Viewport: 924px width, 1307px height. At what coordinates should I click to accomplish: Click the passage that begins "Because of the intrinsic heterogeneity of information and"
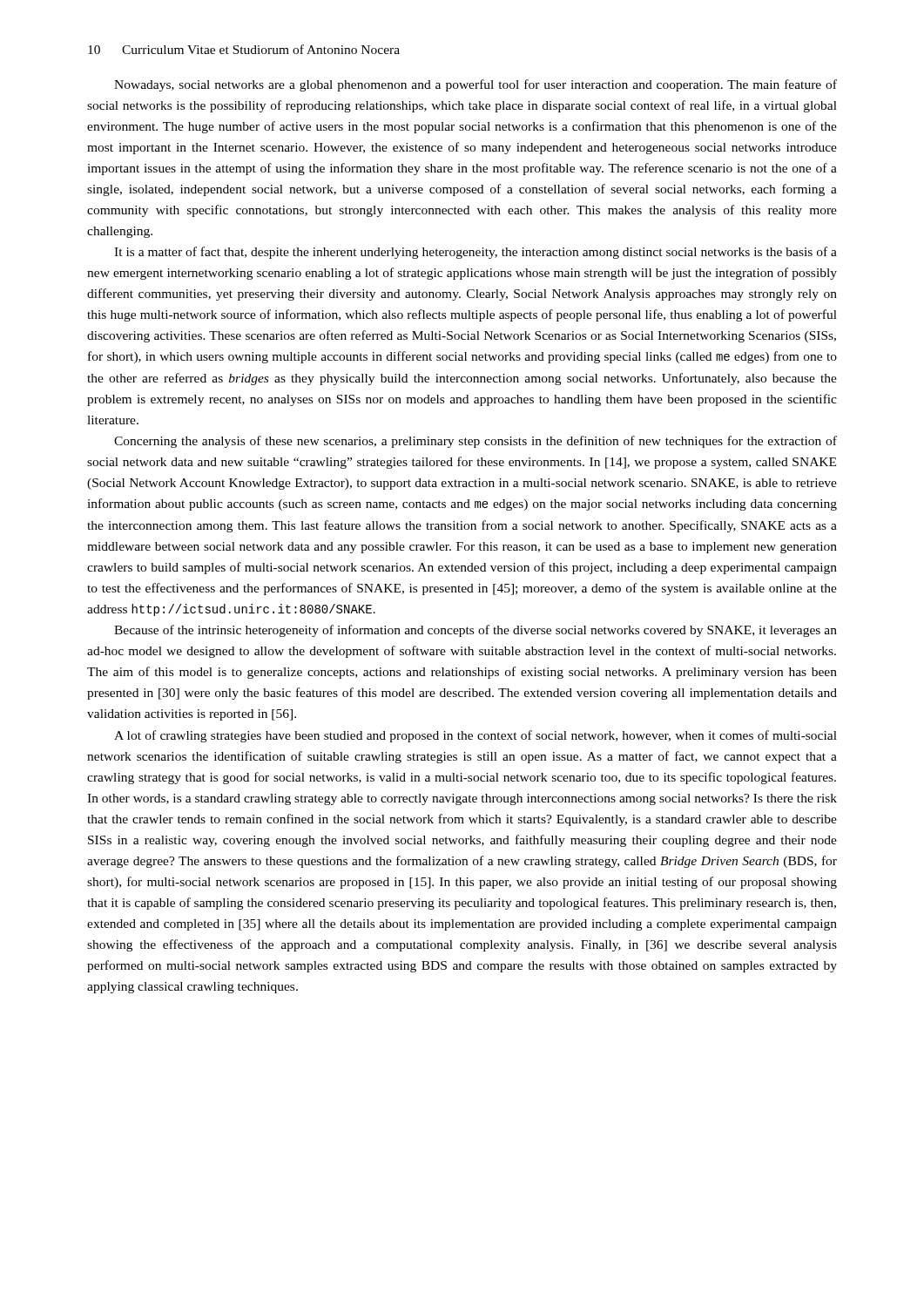pos(462,672)
